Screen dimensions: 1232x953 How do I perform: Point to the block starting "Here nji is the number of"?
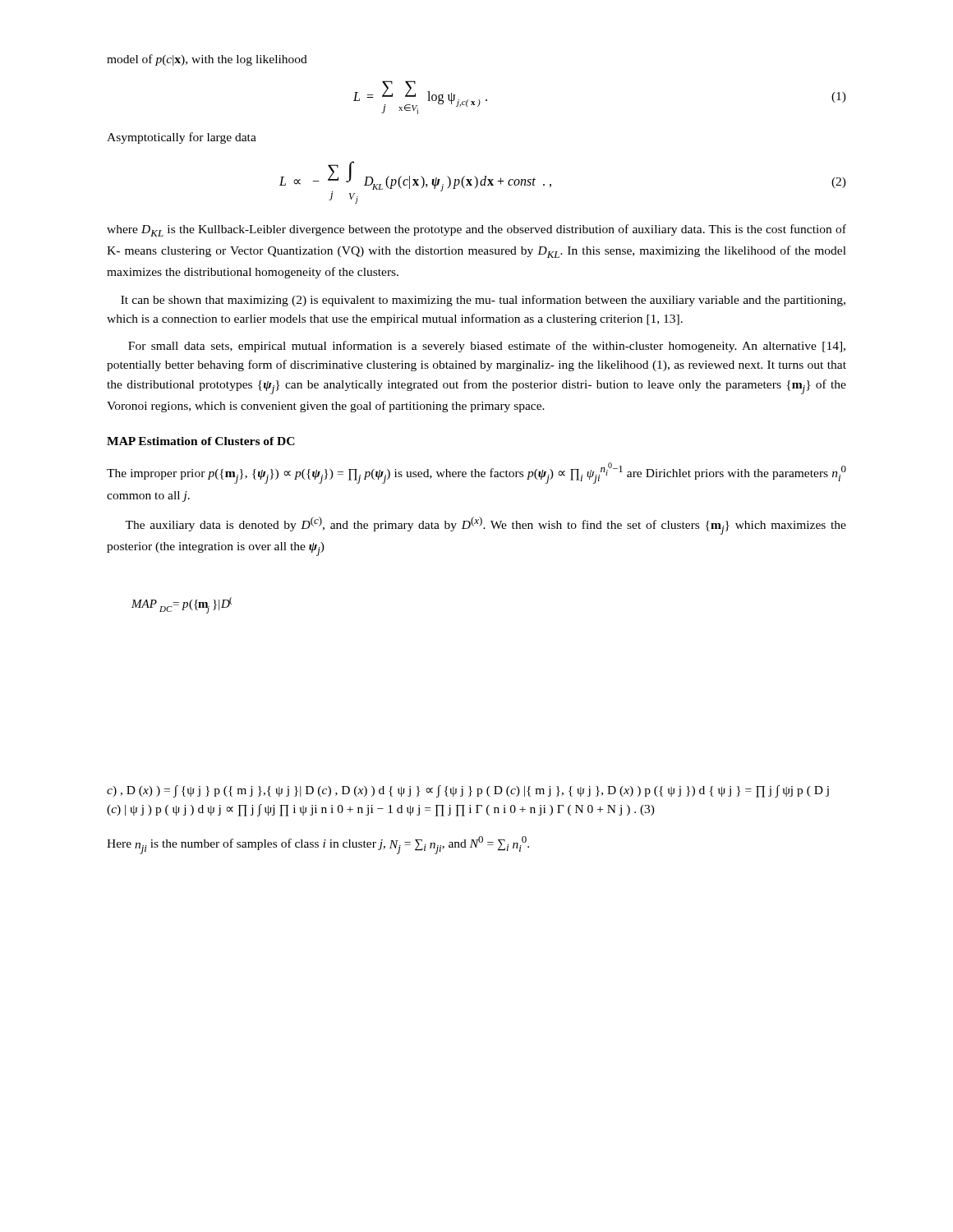pos(318,844)
